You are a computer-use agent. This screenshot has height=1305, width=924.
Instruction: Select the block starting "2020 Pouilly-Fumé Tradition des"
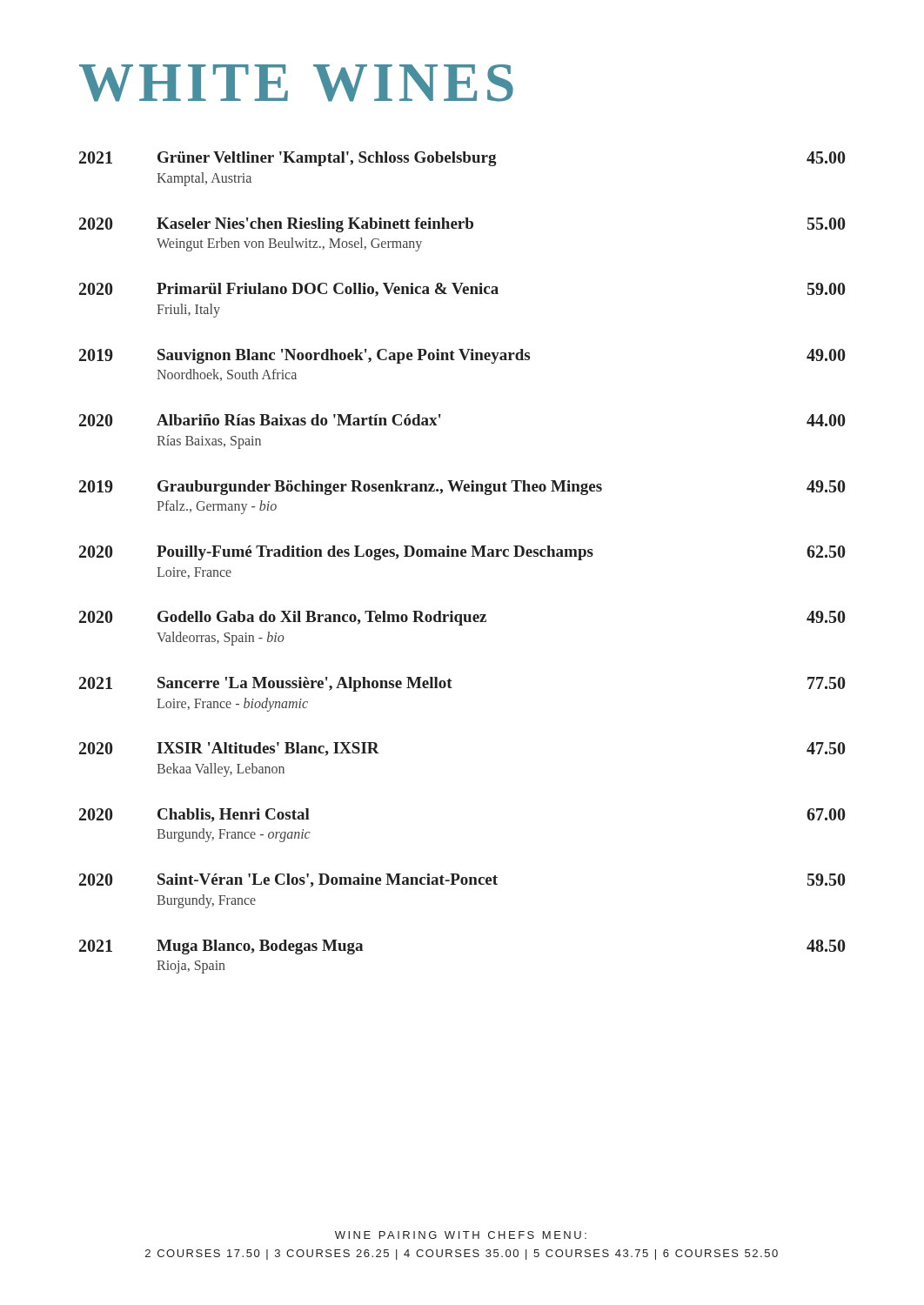(462, 561)
